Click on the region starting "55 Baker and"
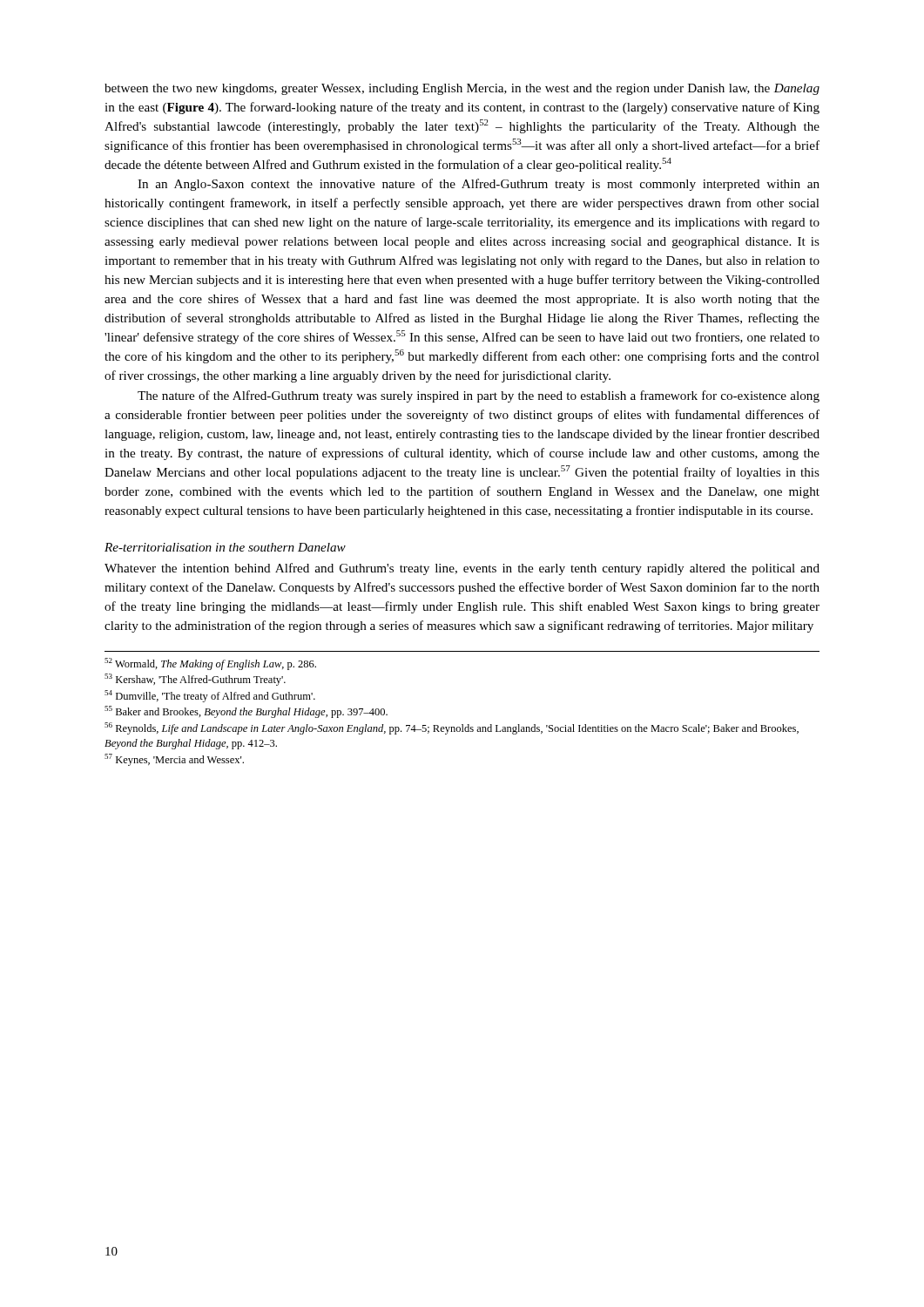Viewport: 924px width, 1307px height. (x=462, y=713)
